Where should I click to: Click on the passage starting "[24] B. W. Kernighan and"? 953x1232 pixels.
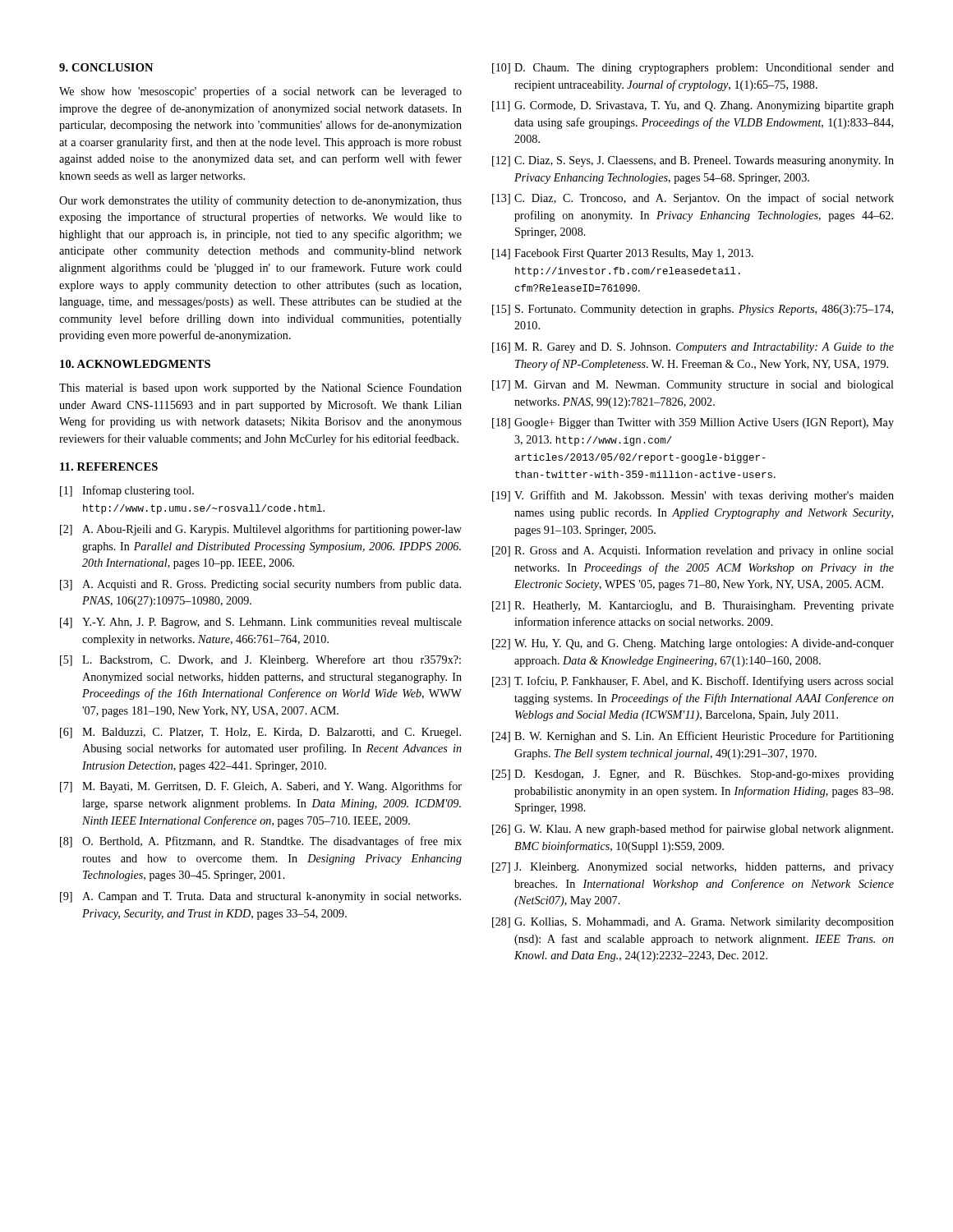pyautogui.click(x=693, y=745)
